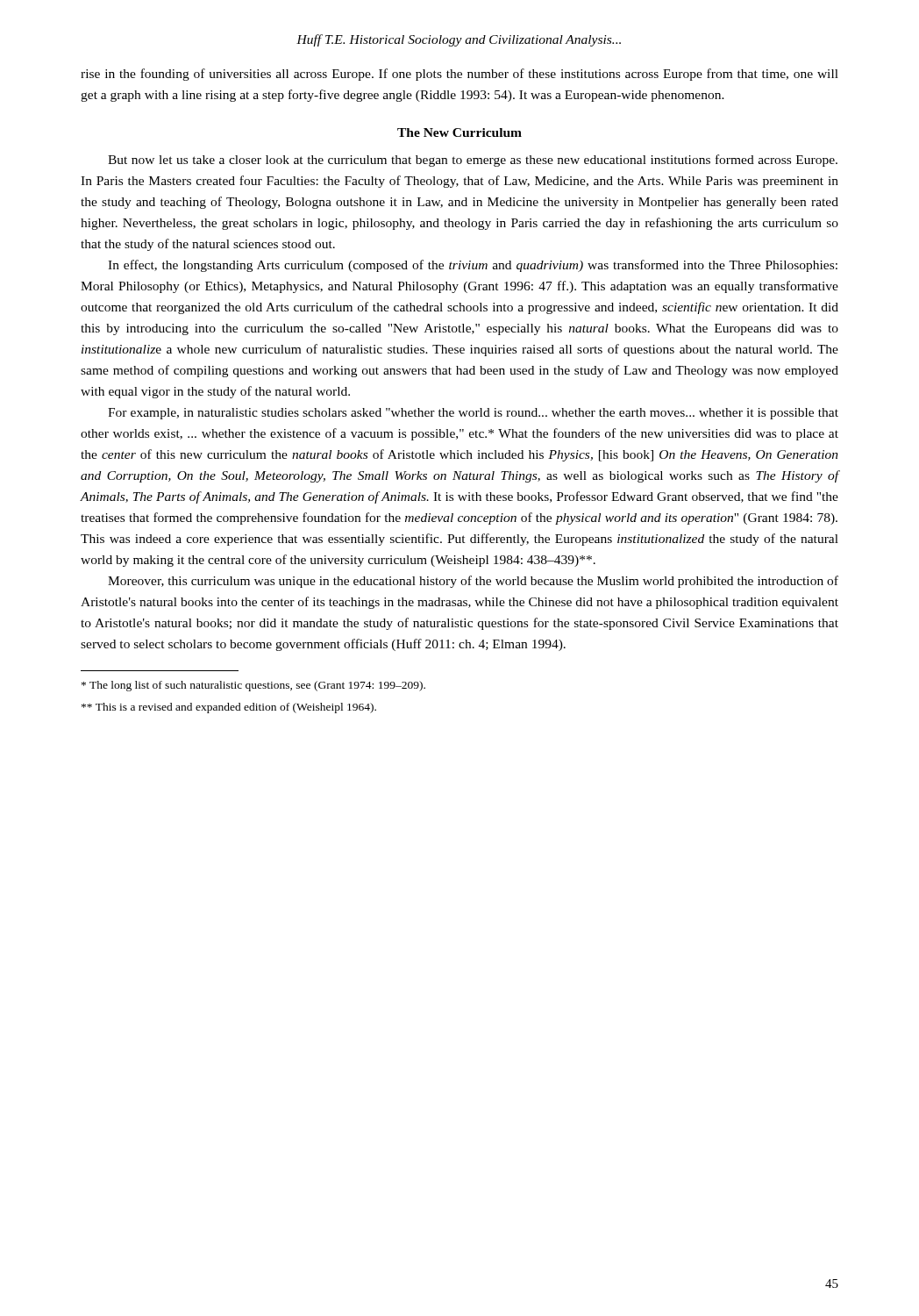Point to the block beginning "The long list"
Viewport: 919px width, 1316px height.
point(253,686)
